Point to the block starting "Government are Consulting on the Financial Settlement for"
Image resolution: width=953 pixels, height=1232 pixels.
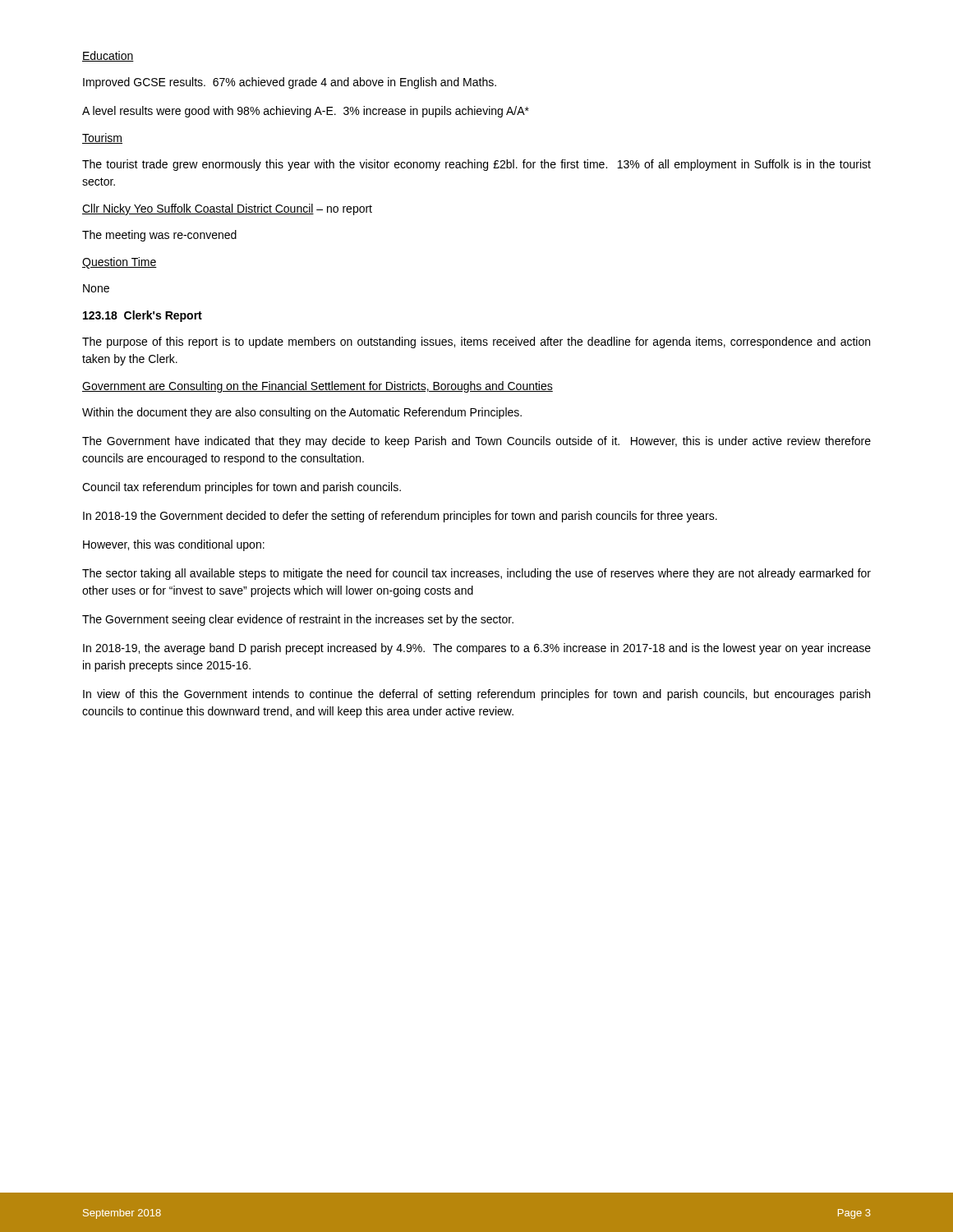click(x=317, y=386)
